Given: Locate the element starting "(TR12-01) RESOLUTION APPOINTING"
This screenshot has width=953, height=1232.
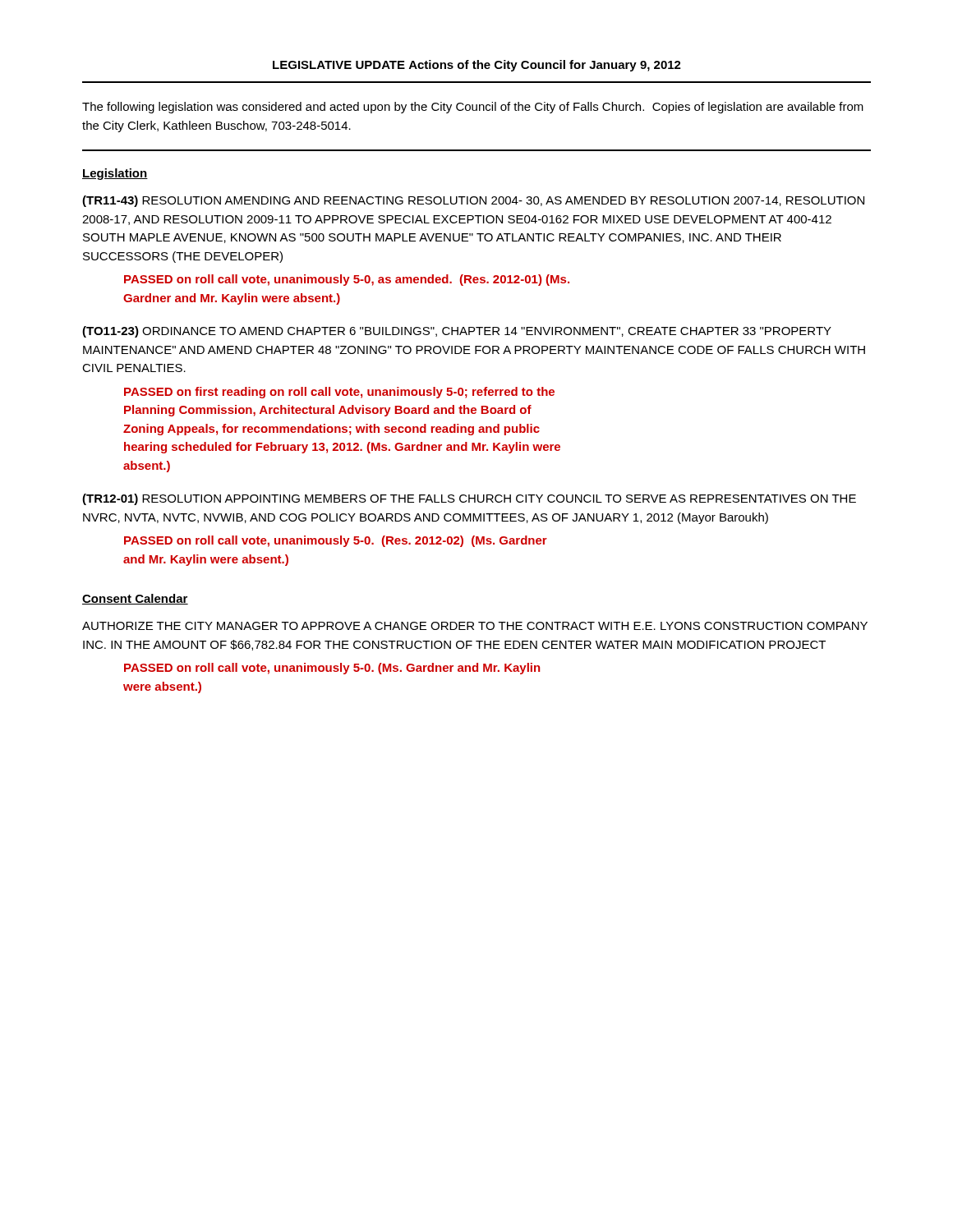Looking at the screenshot, I should (476, 530).
